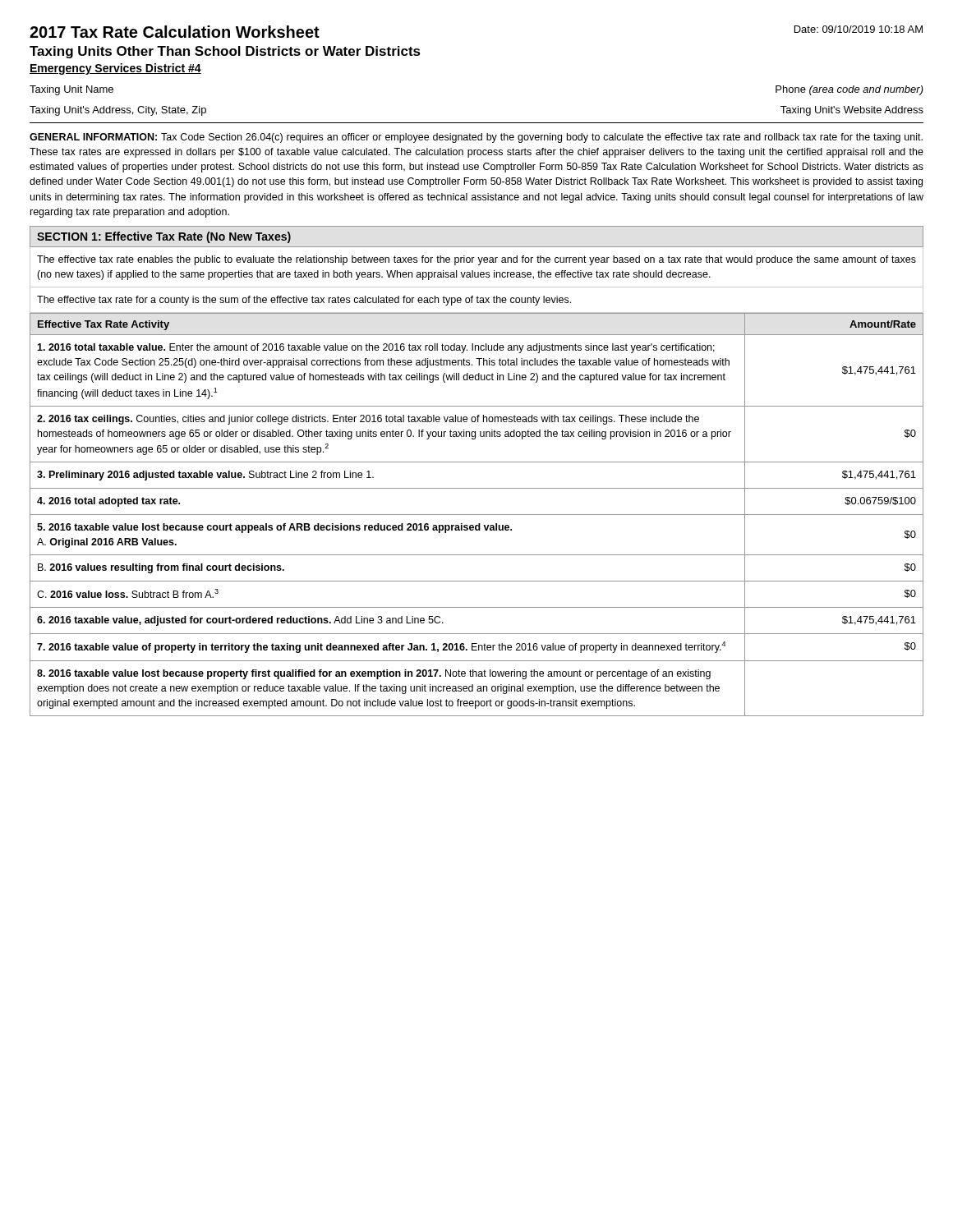Find the section header on this page that starts "SECTION 1: Effective Tax Rate (No New"
The height and width of the screenshot is (1232, 953).
point(164,236)
